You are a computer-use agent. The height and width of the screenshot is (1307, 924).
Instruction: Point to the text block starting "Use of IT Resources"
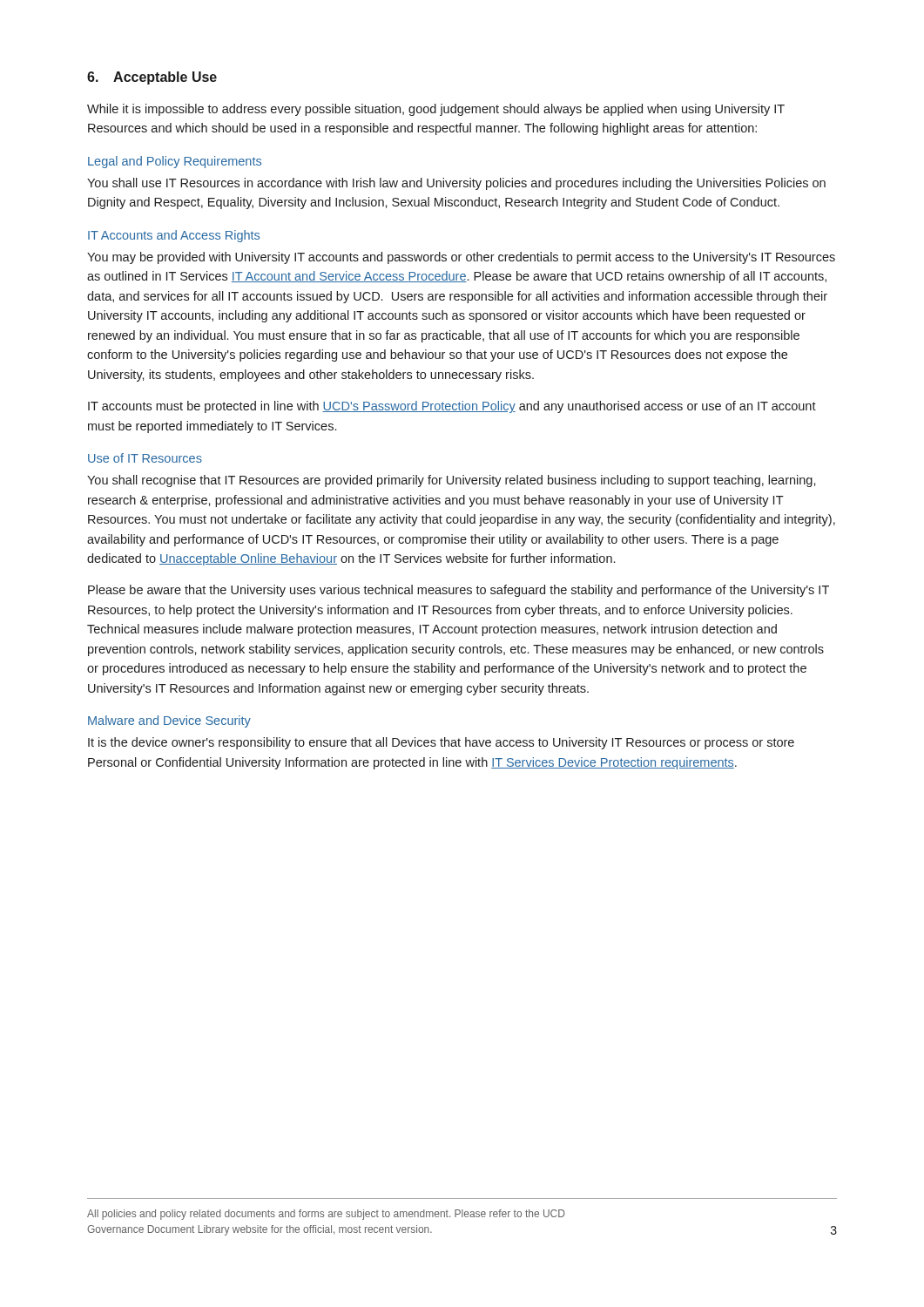click(x=145, y=458)
